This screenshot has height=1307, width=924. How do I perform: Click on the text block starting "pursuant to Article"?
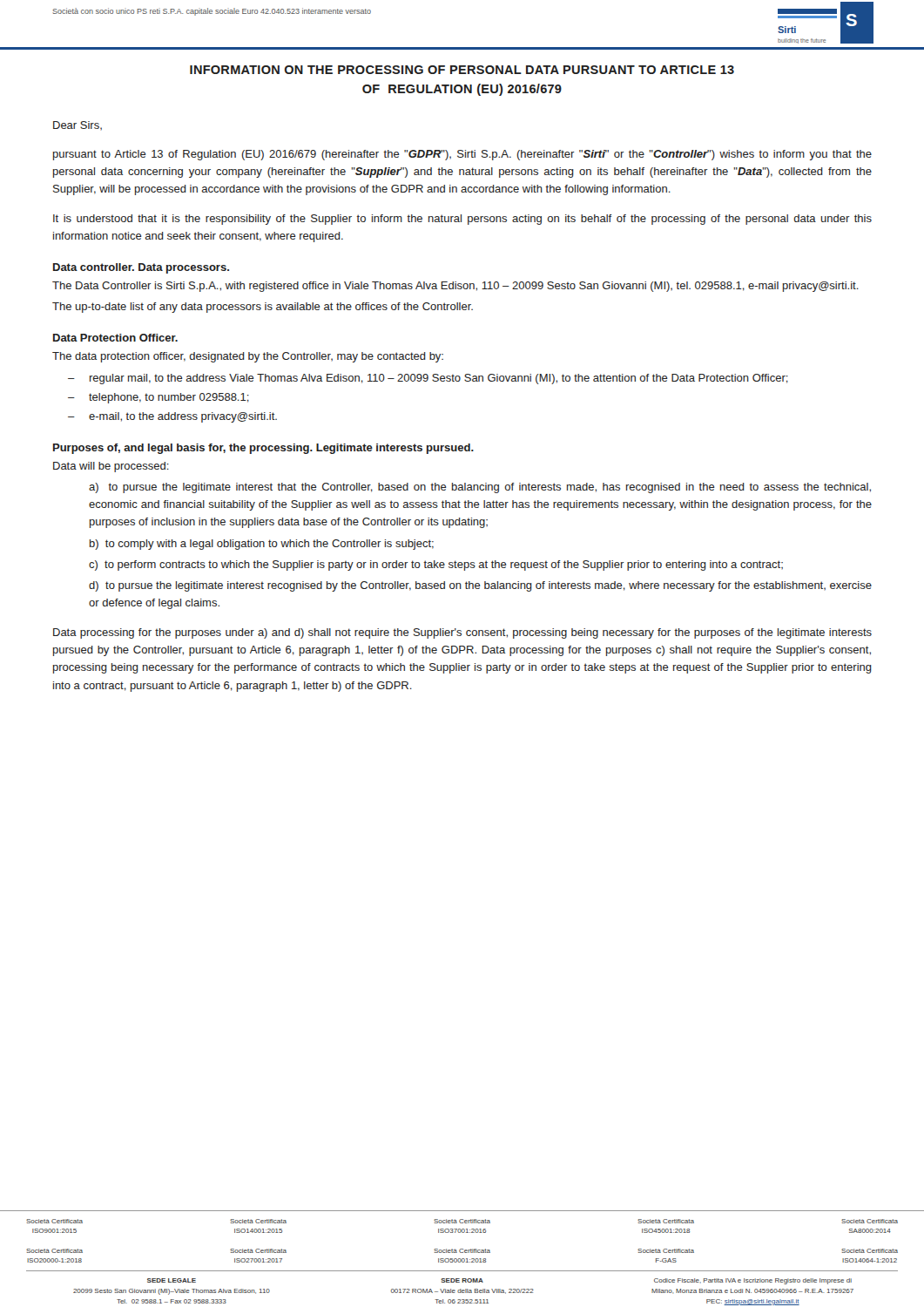point(462,171)
